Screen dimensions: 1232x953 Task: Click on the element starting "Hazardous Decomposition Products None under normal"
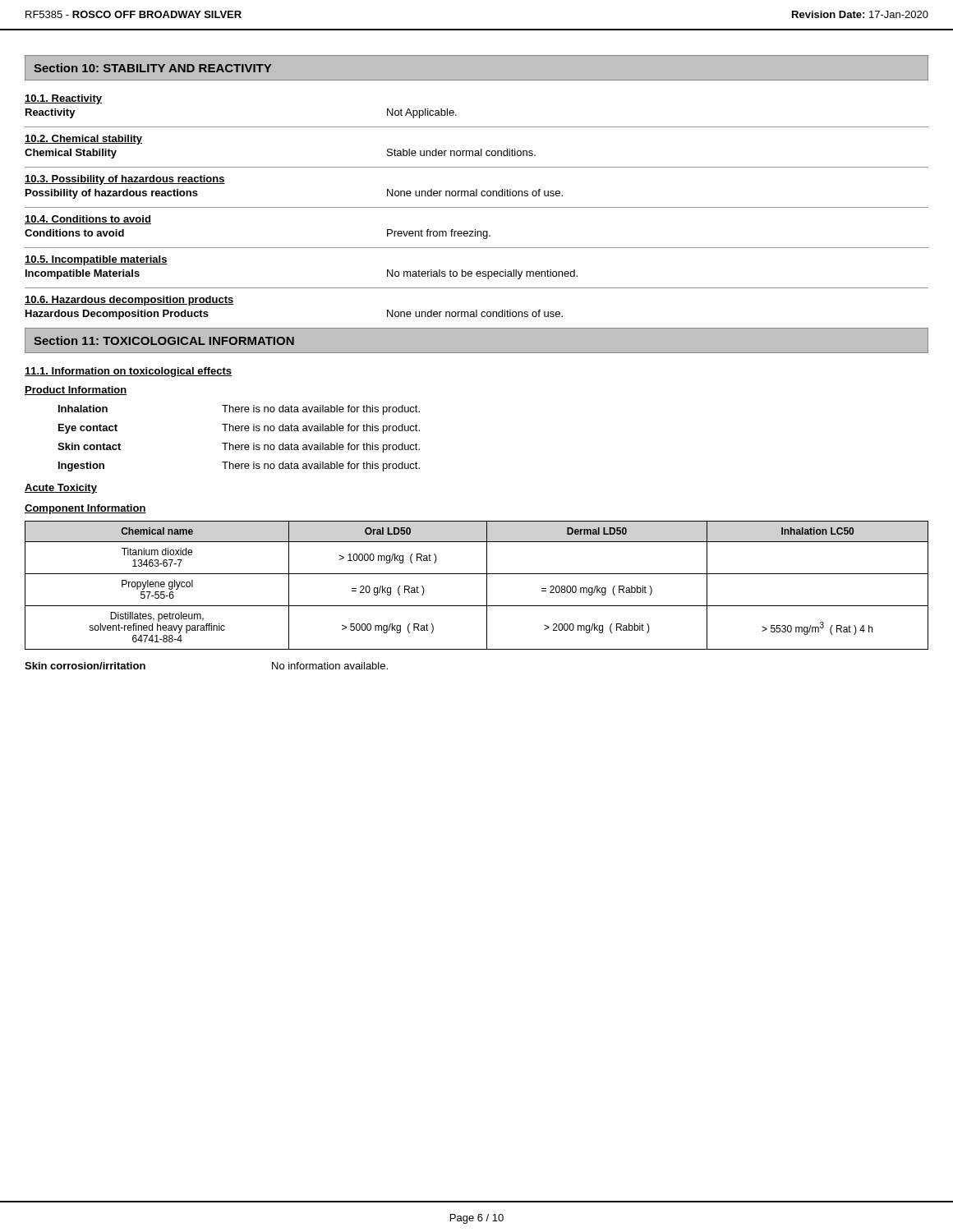coord(476,313)
